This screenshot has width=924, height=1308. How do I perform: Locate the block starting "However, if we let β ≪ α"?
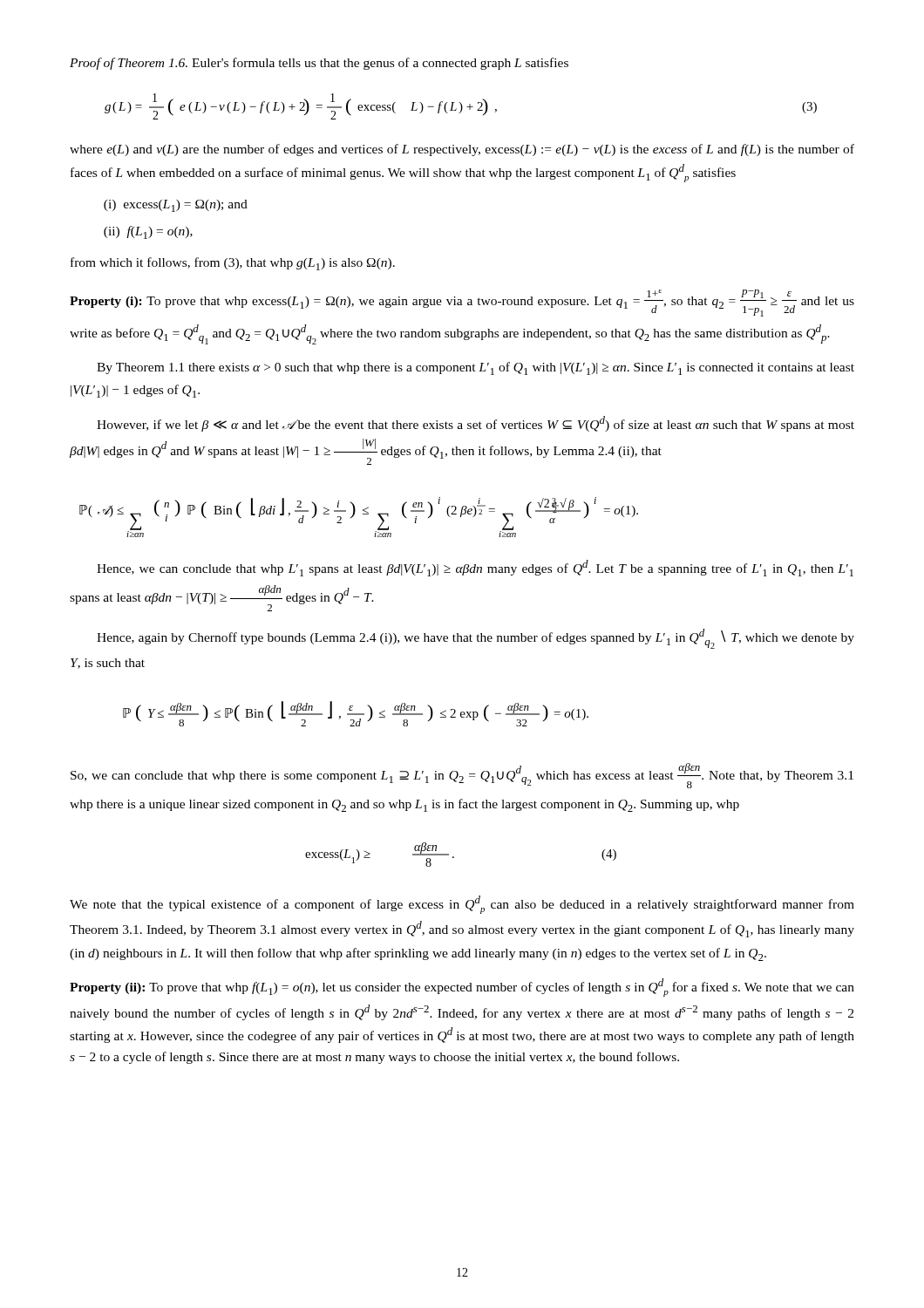462,441
